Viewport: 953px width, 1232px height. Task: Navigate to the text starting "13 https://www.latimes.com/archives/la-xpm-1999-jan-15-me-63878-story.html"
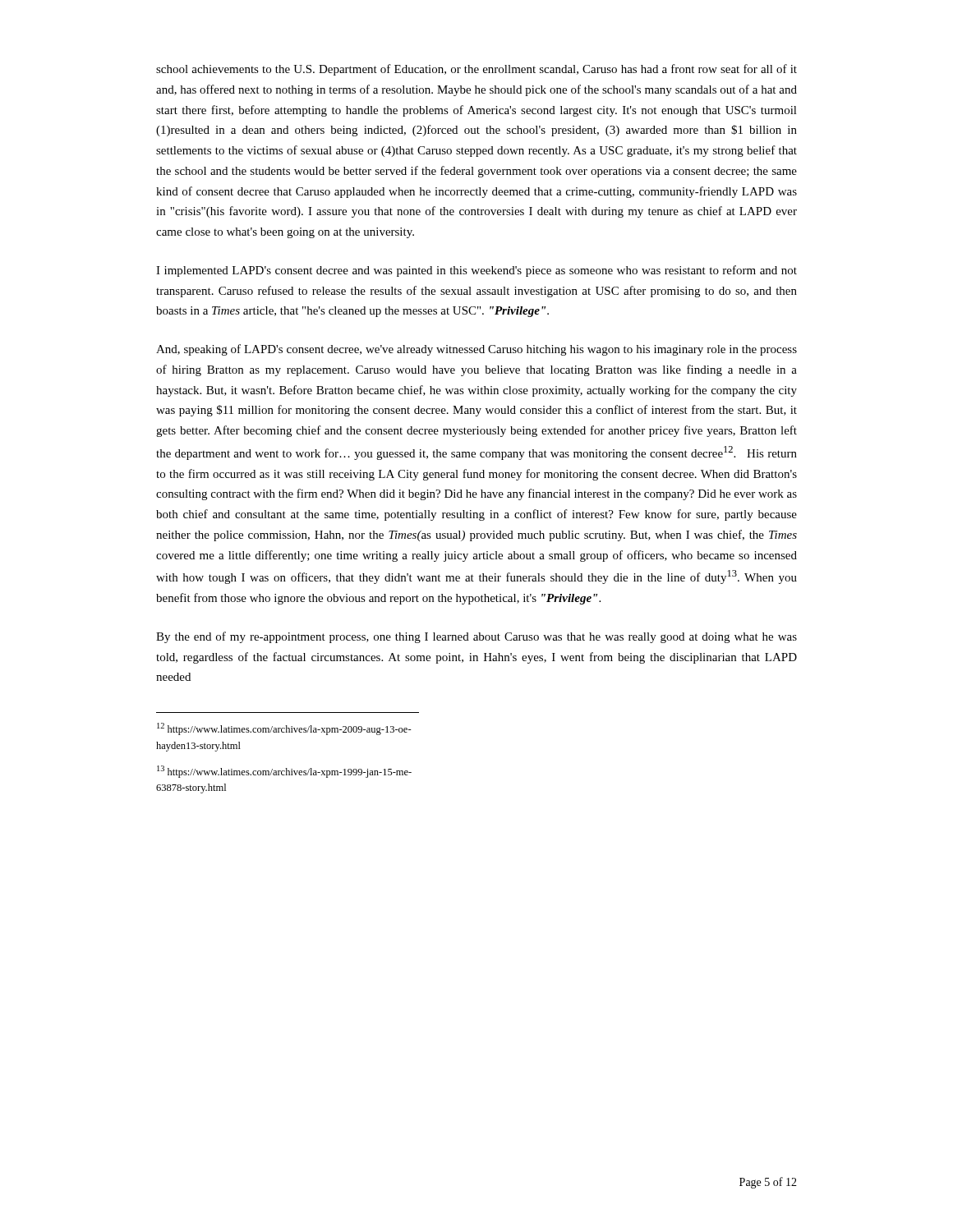284,779
